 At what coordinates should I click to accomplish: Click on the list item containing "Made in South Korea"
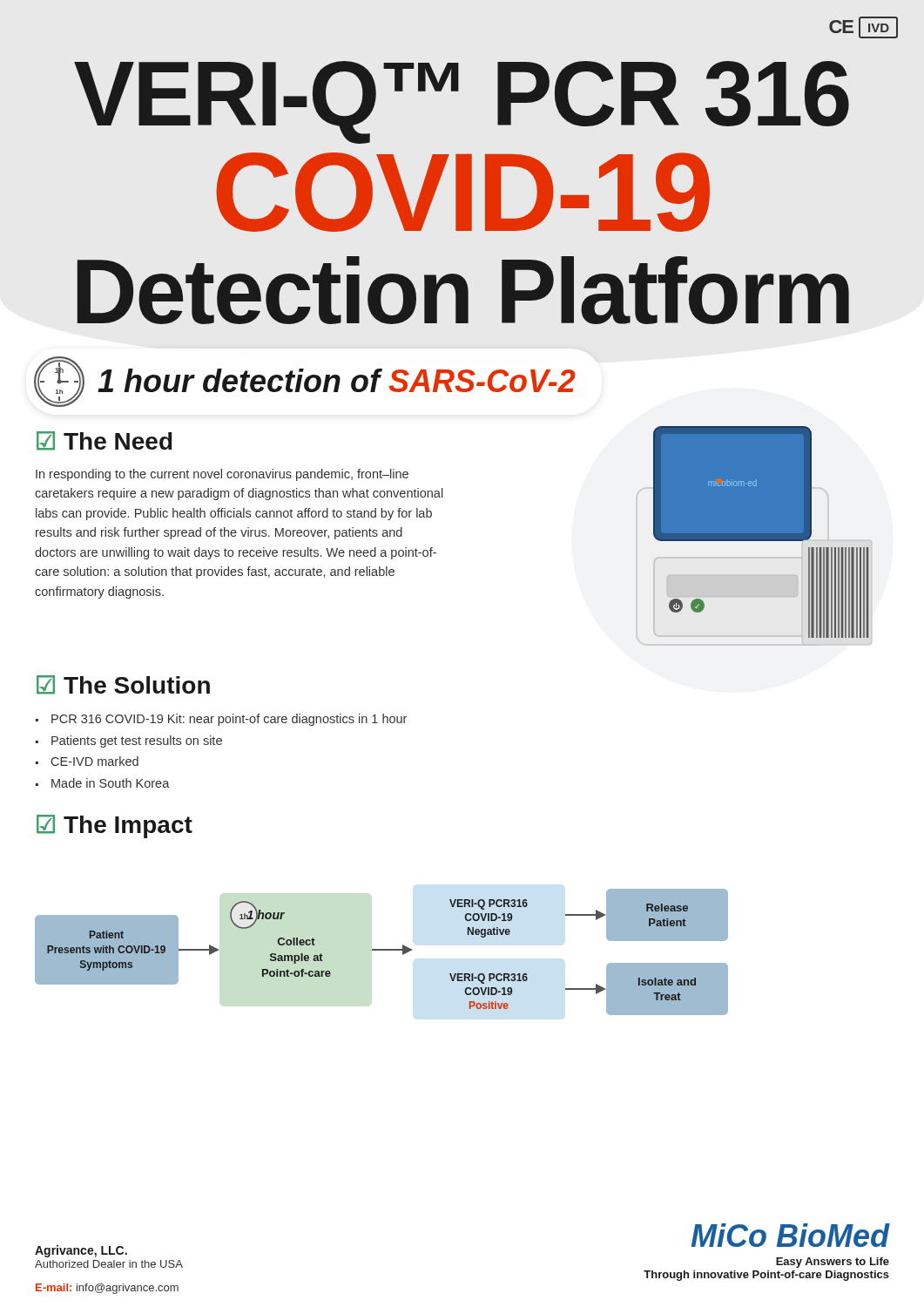tap(110, 783)
